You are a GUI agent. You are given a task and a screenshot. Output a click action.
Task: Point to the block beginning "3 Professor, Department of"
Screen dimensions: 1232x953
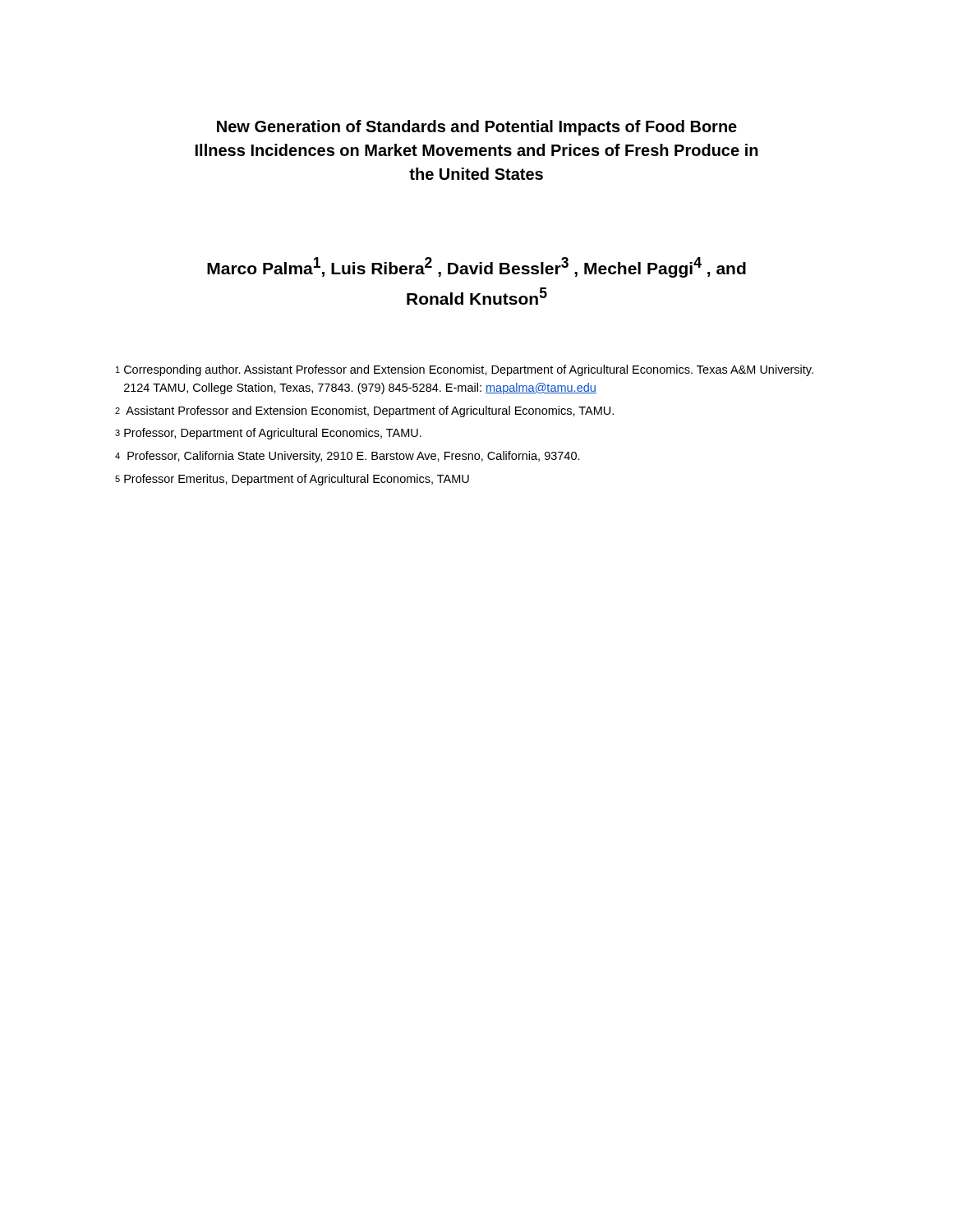point(268,434)
